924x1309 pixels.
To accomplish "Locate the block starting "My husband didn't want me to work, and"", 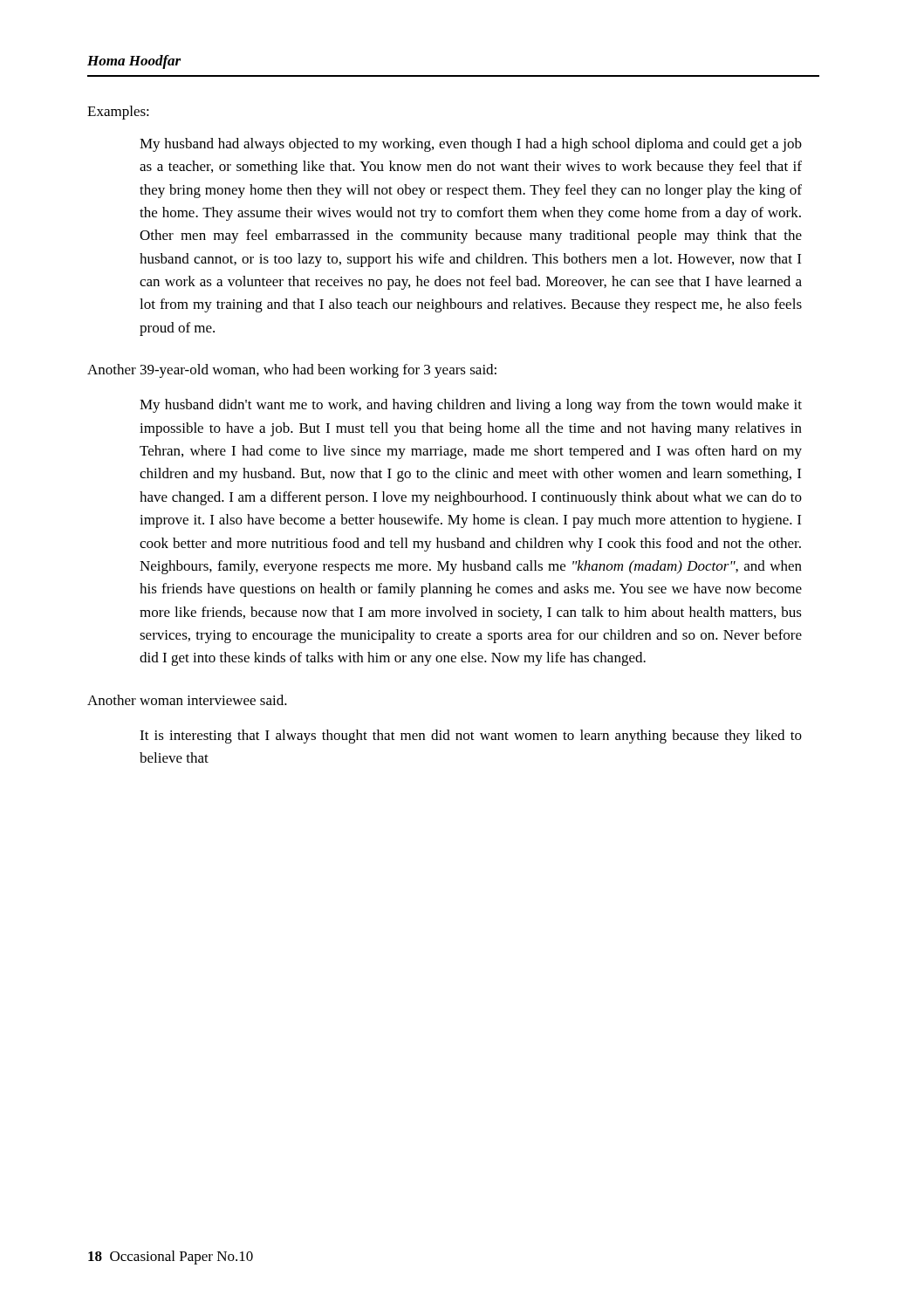I will (471, 531).
